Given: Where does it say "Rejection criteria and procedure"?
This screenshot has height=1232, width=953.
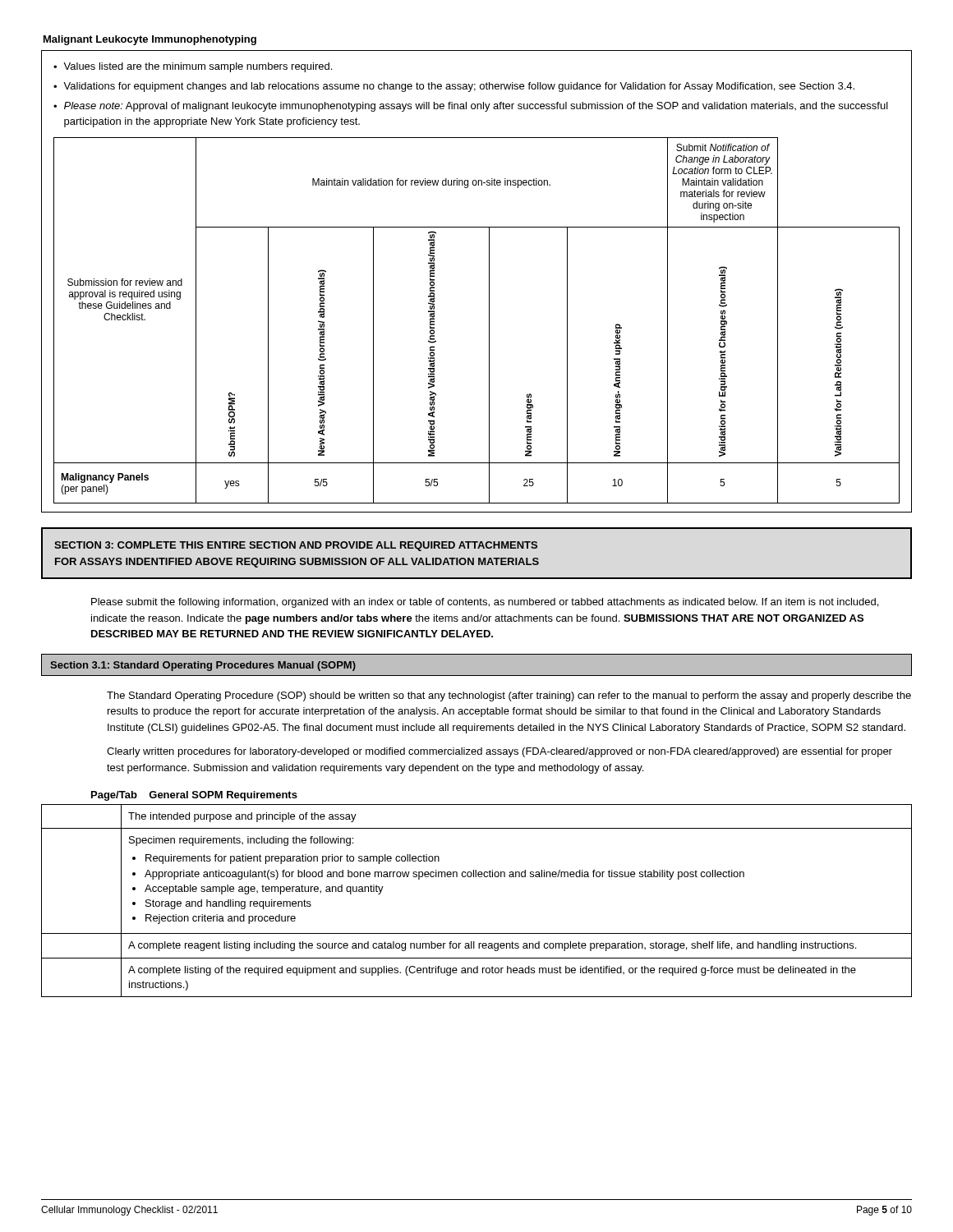Looking at the screenshot, I should coord(220,918).
